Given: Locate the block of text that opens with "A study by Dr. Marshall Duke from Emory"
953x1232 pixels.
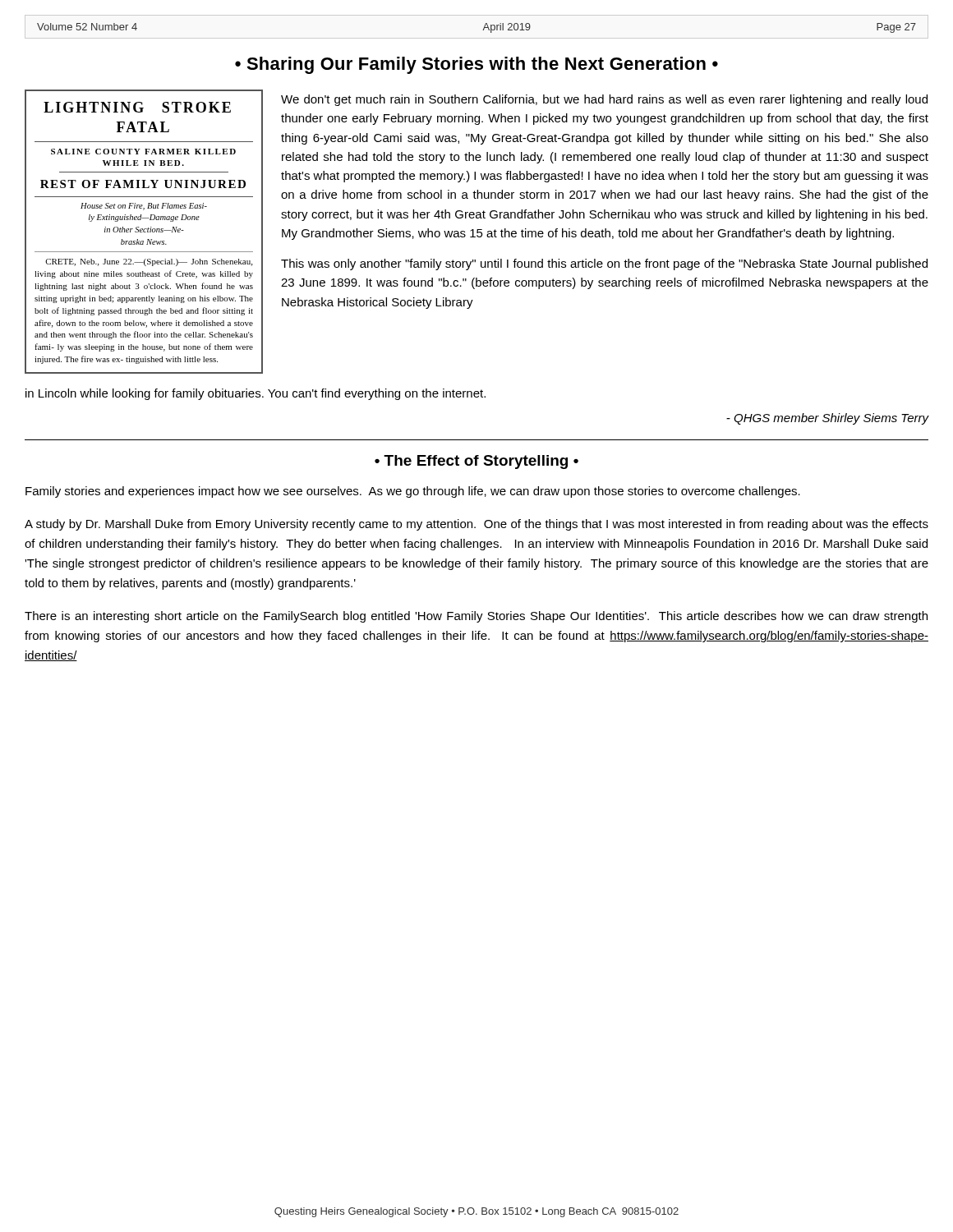Looking at the screenshot, I should point(476,554).
